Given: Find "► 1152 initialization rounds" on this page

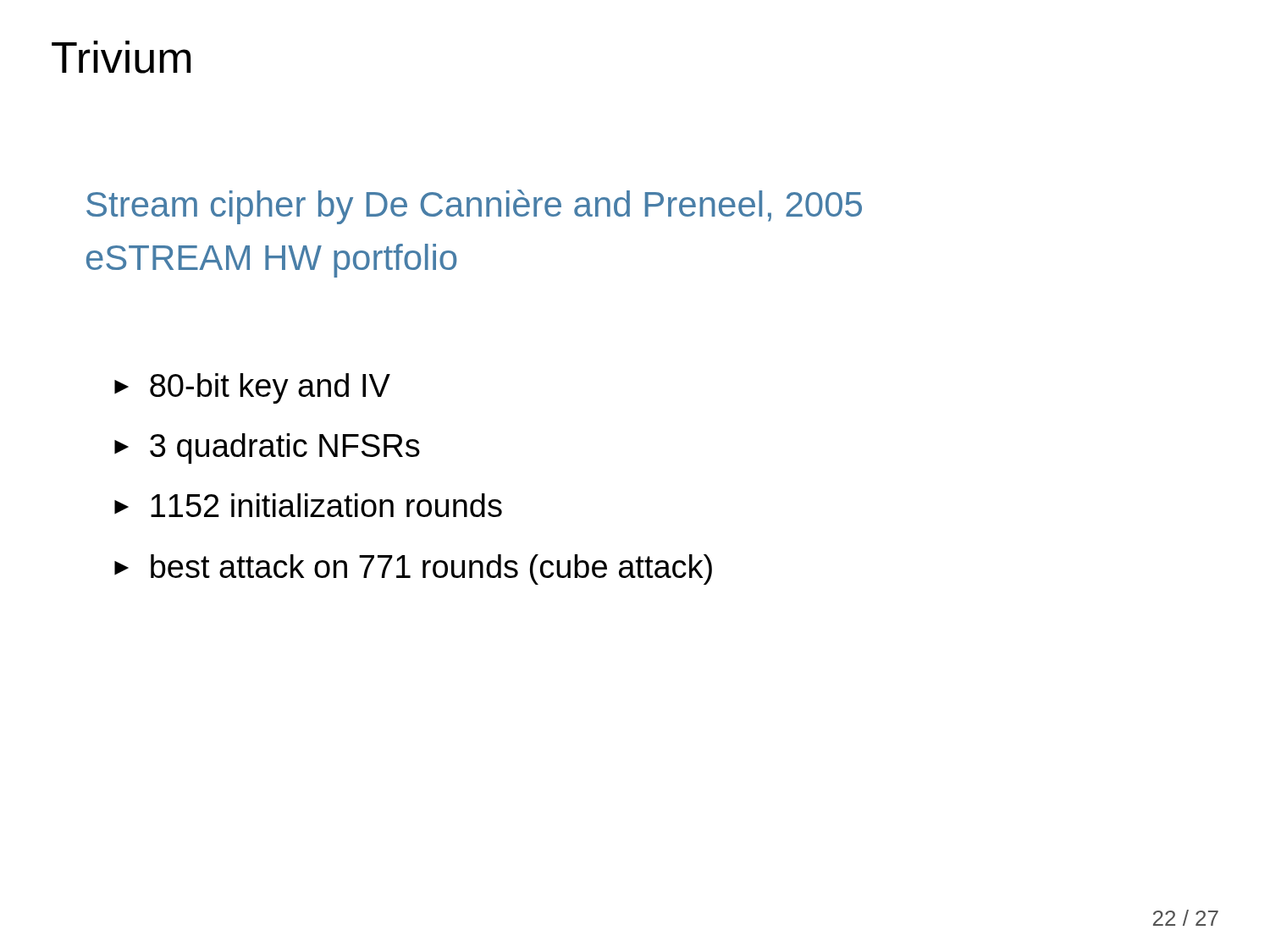Looking at the screenshot, I should click(x=307, y=507).
